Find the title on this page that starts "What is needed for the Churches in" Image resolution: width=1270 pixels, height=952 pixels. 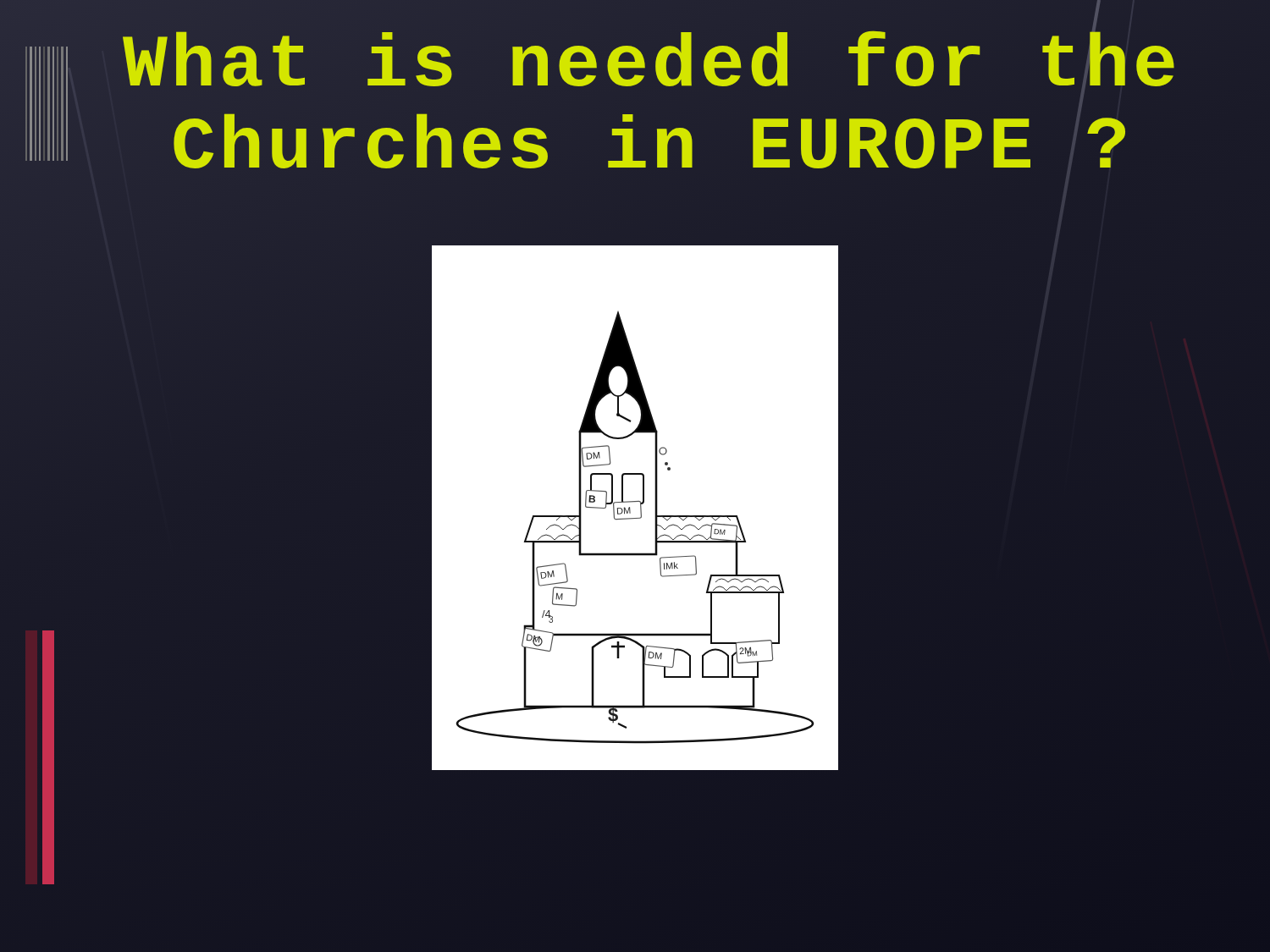point(652,107)
